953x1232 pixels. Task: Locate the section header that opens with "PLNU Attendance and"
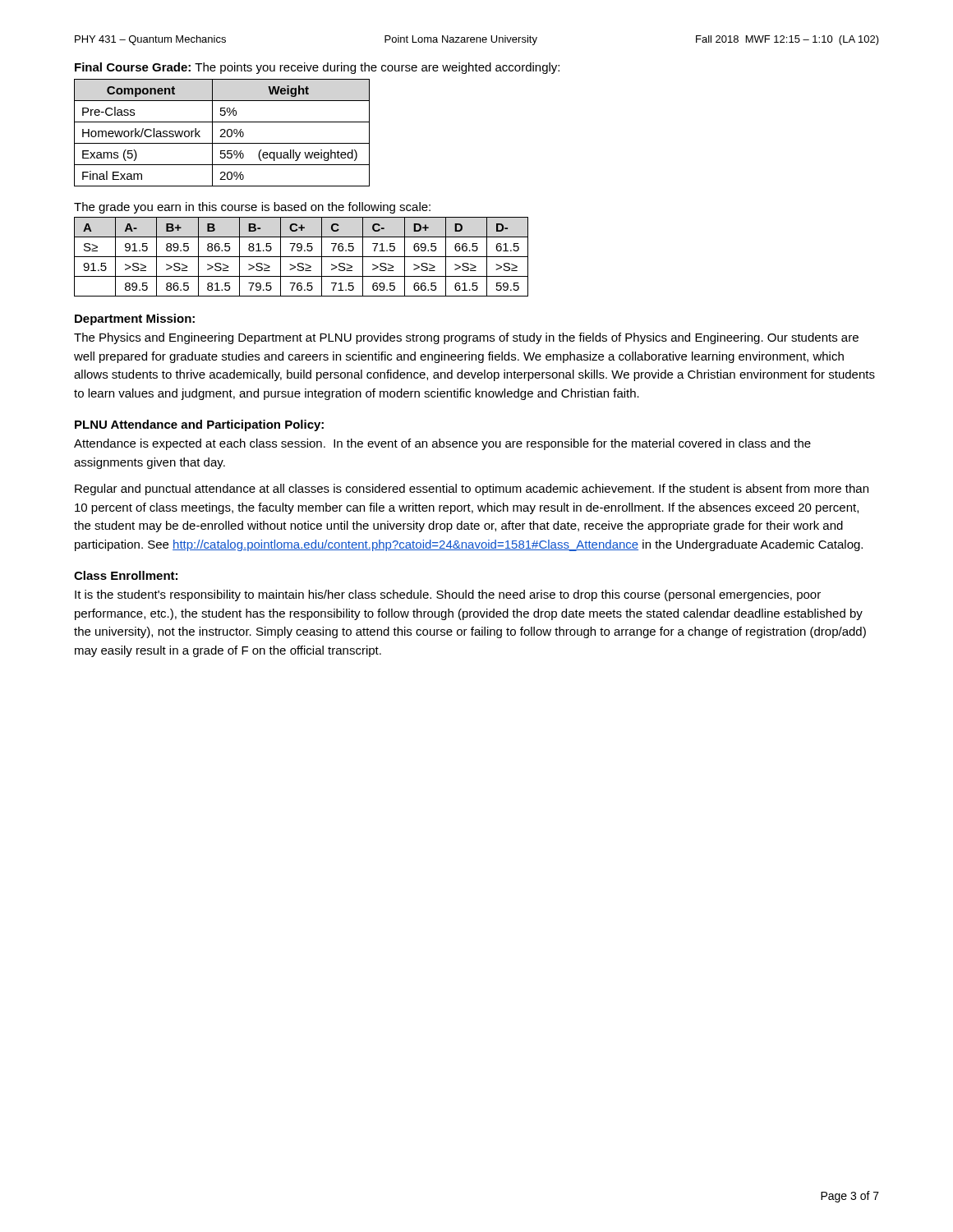tap(199, 424)
